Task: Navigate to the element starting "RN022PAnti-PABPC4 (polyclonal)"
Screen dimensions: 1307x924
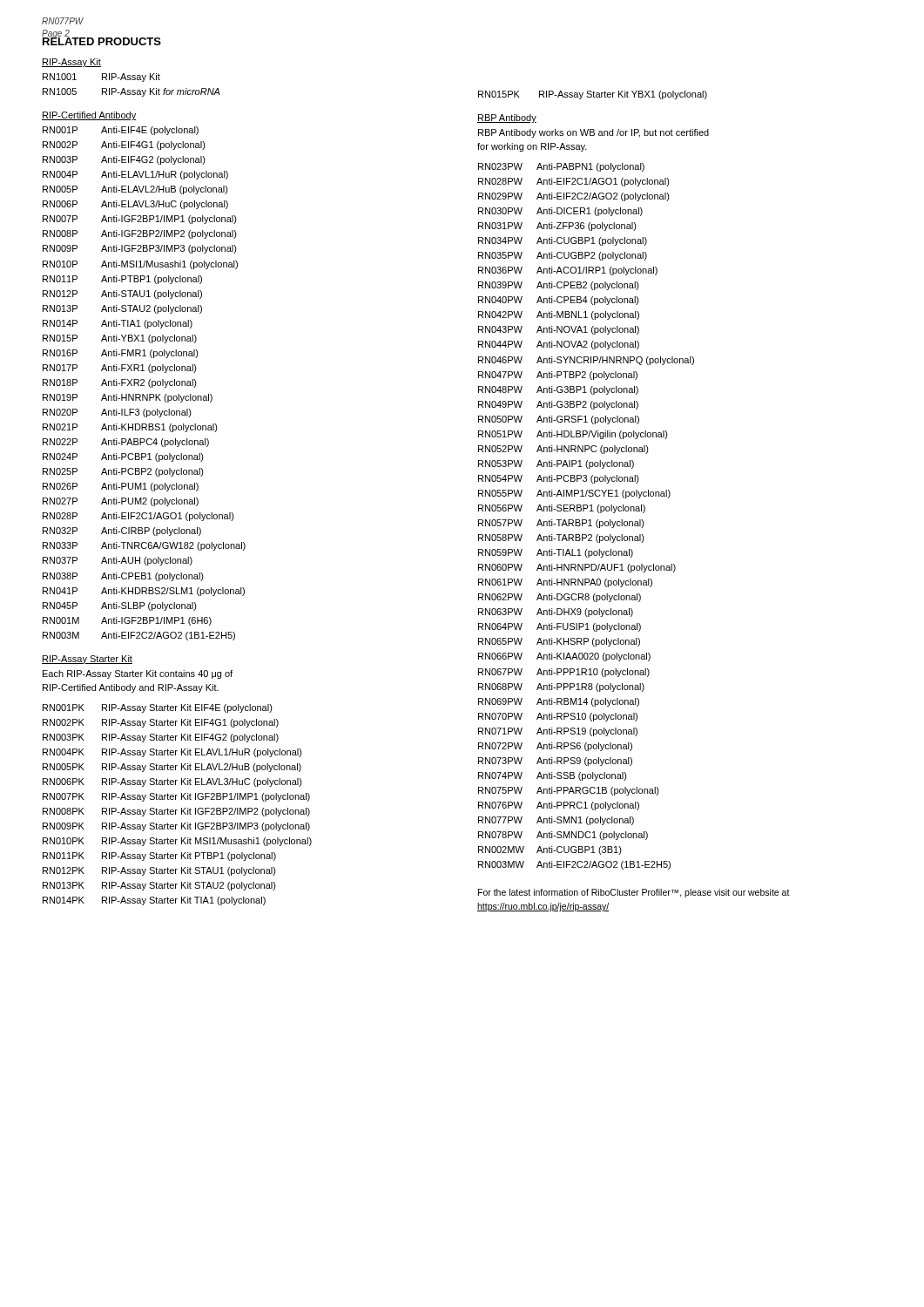Action: tap(126, 443)
